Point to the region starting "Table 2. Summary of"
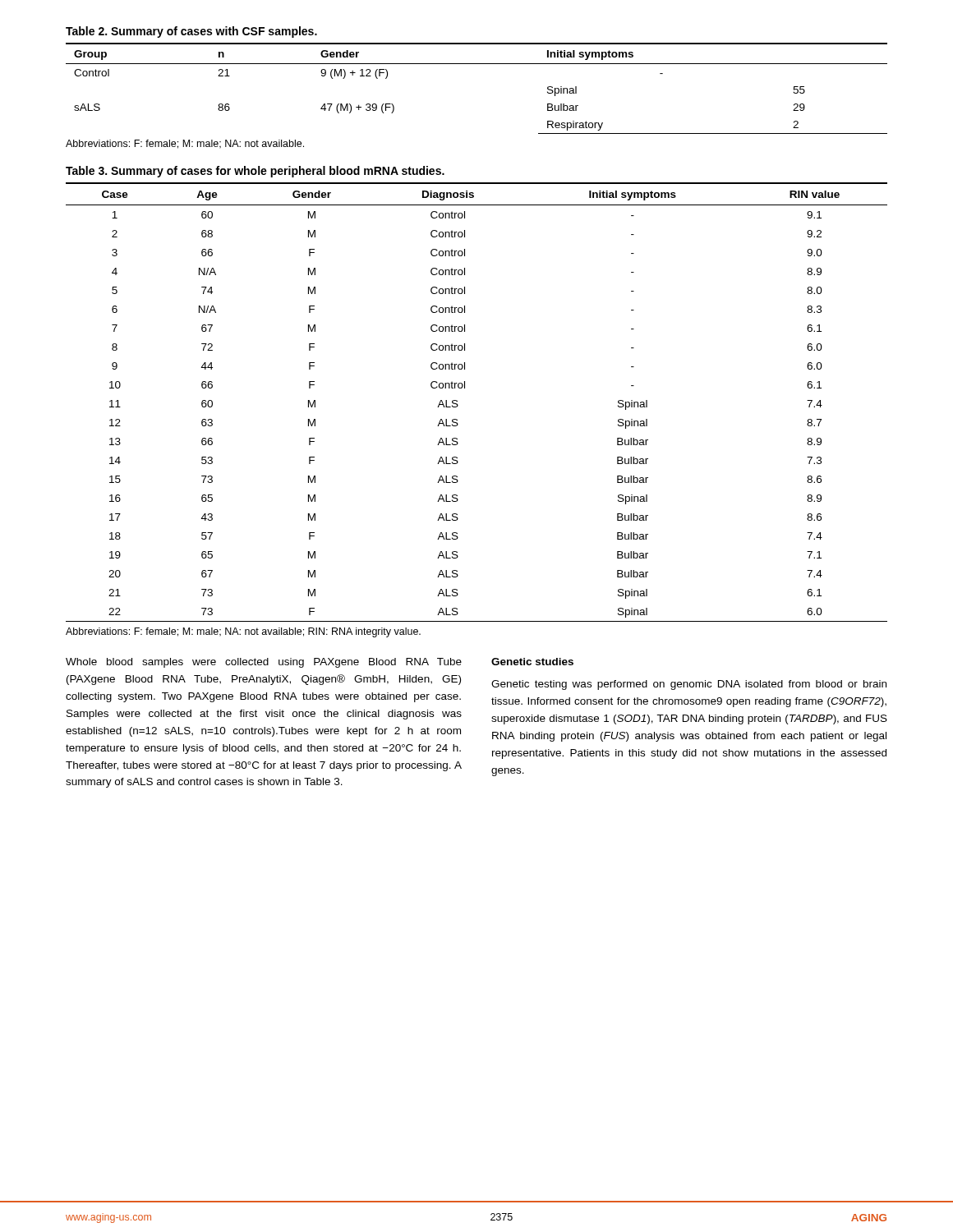Screen dimensions: 1232x953 pyautogui.click(x=192, y=31)
